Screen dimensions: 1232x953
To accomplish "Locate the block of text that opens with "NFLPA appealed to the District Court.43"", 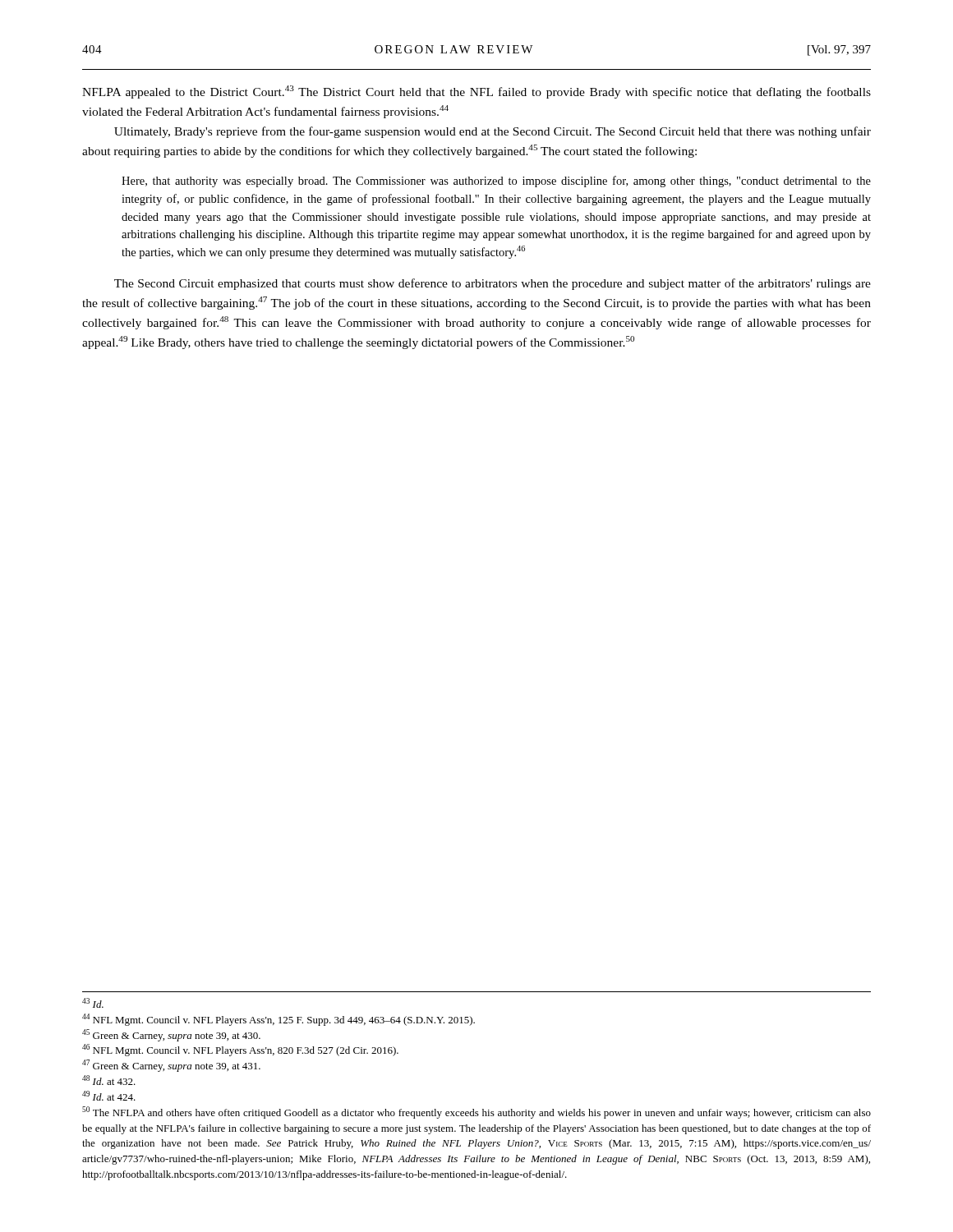I will pos(476,102).
